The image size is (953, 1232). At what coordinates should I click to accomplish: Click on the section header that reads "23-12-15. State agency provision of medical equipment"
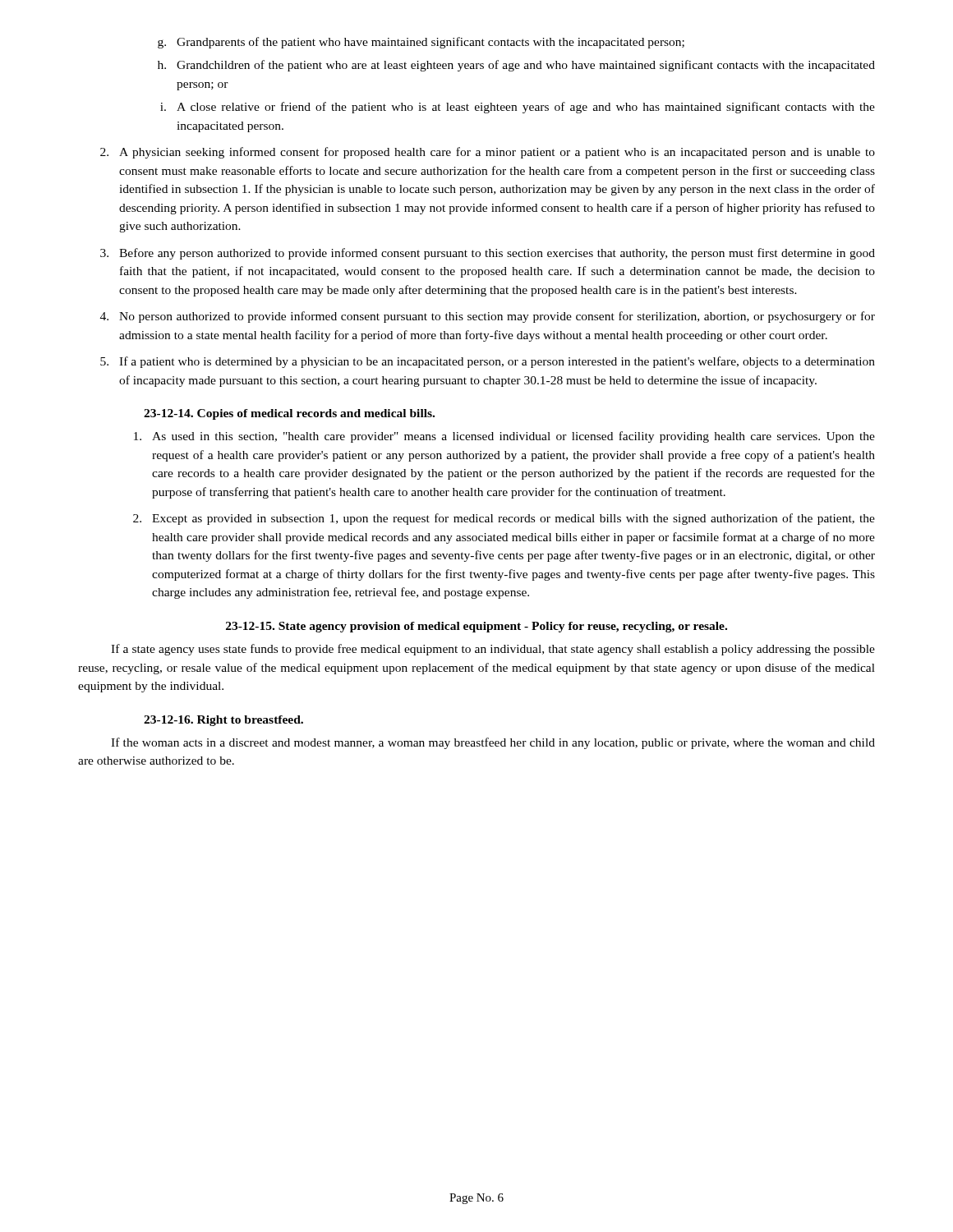476,625
